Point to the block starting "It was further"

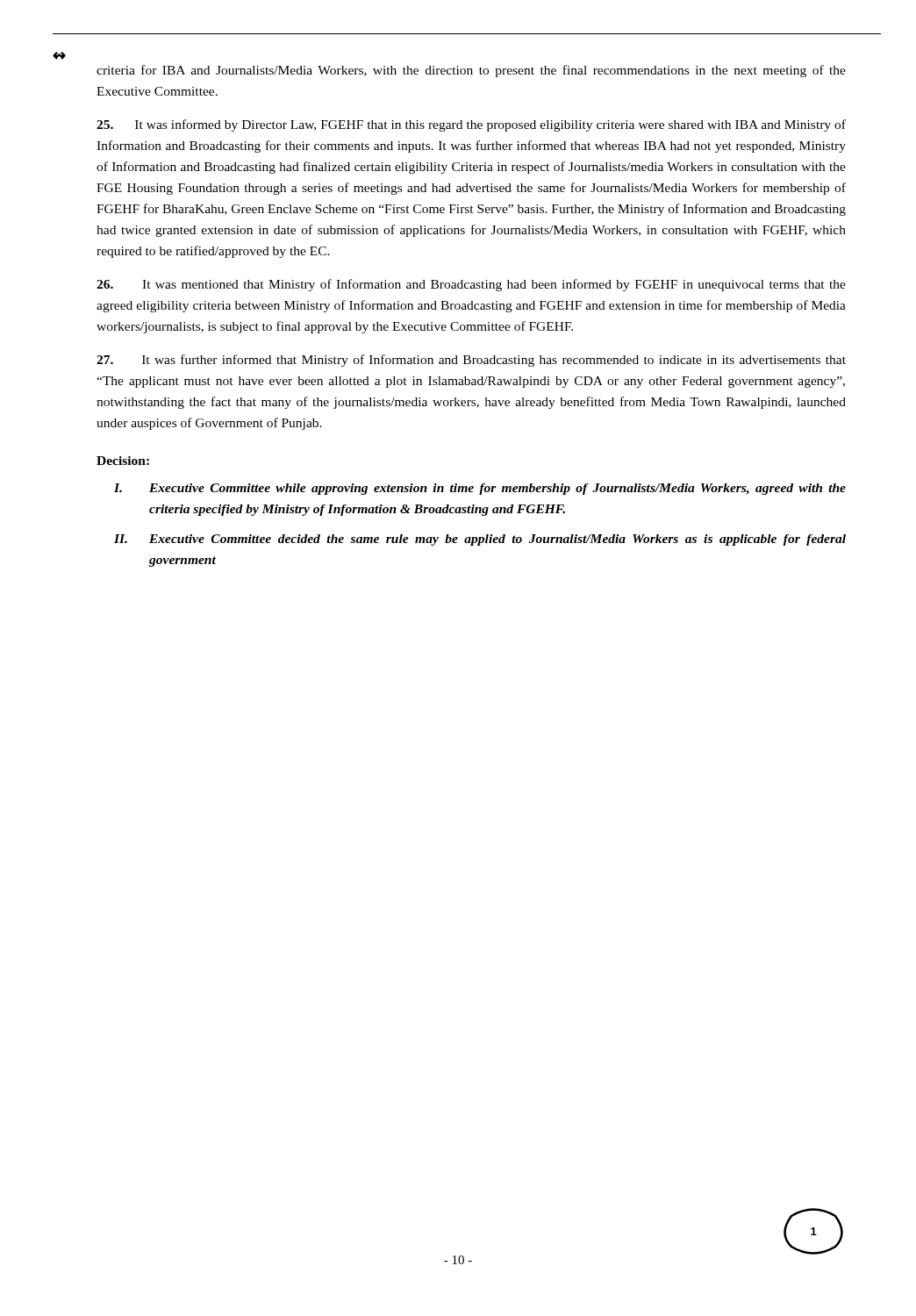(471, 391)
